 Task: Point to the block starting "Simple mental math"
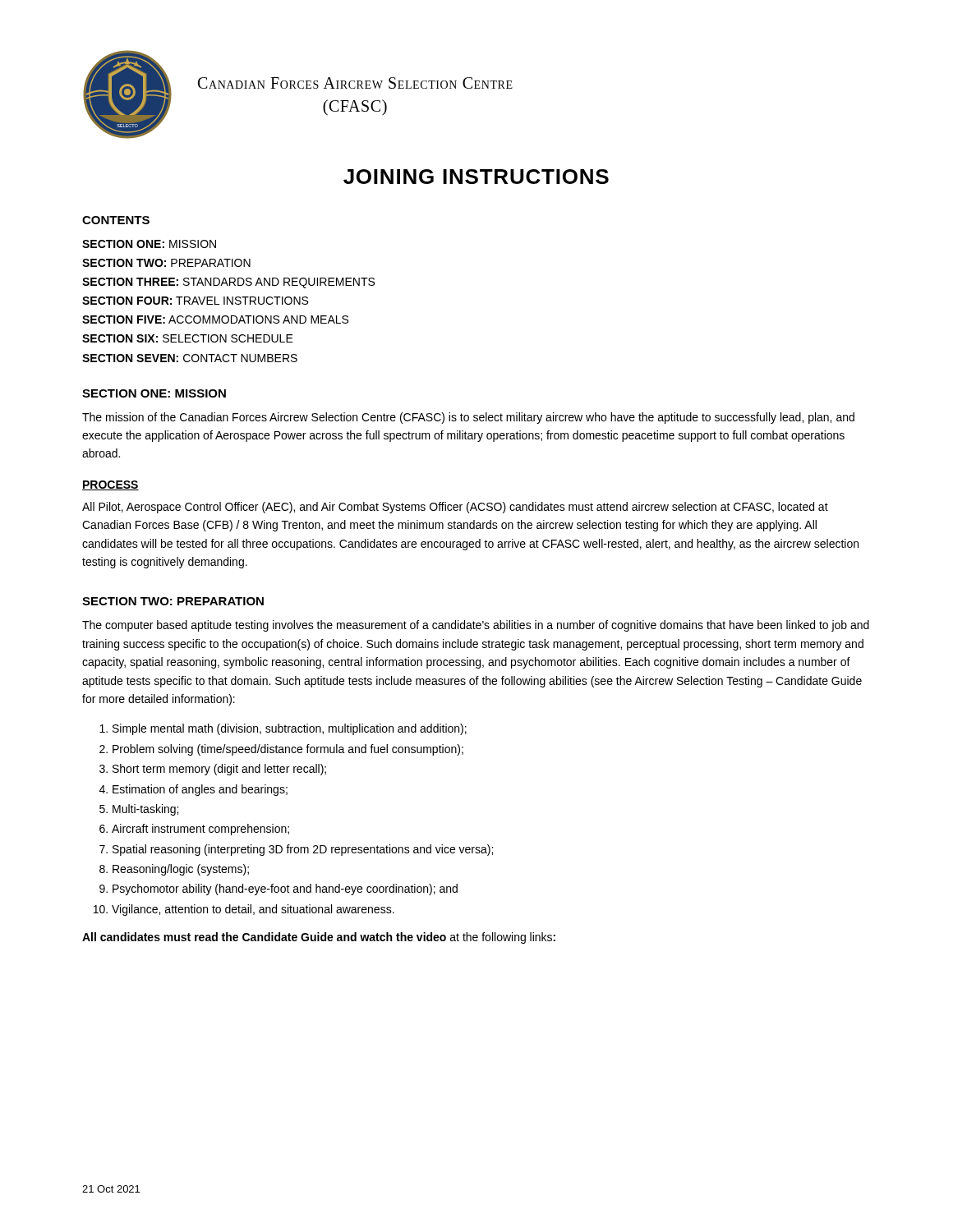click(x=290, y=729)
